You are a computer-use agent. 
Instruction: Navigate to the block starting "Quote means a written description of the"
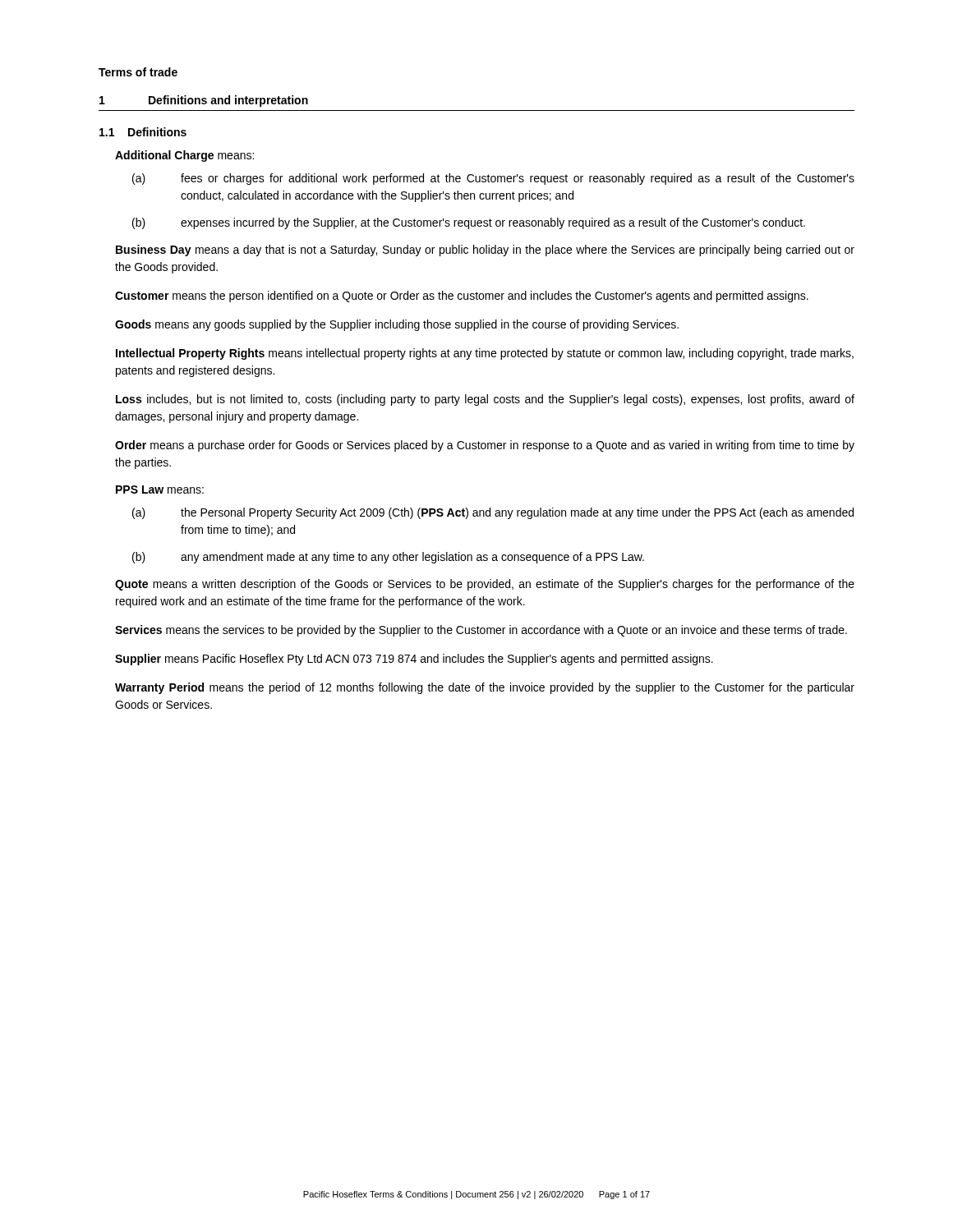(x=485, y=593)
